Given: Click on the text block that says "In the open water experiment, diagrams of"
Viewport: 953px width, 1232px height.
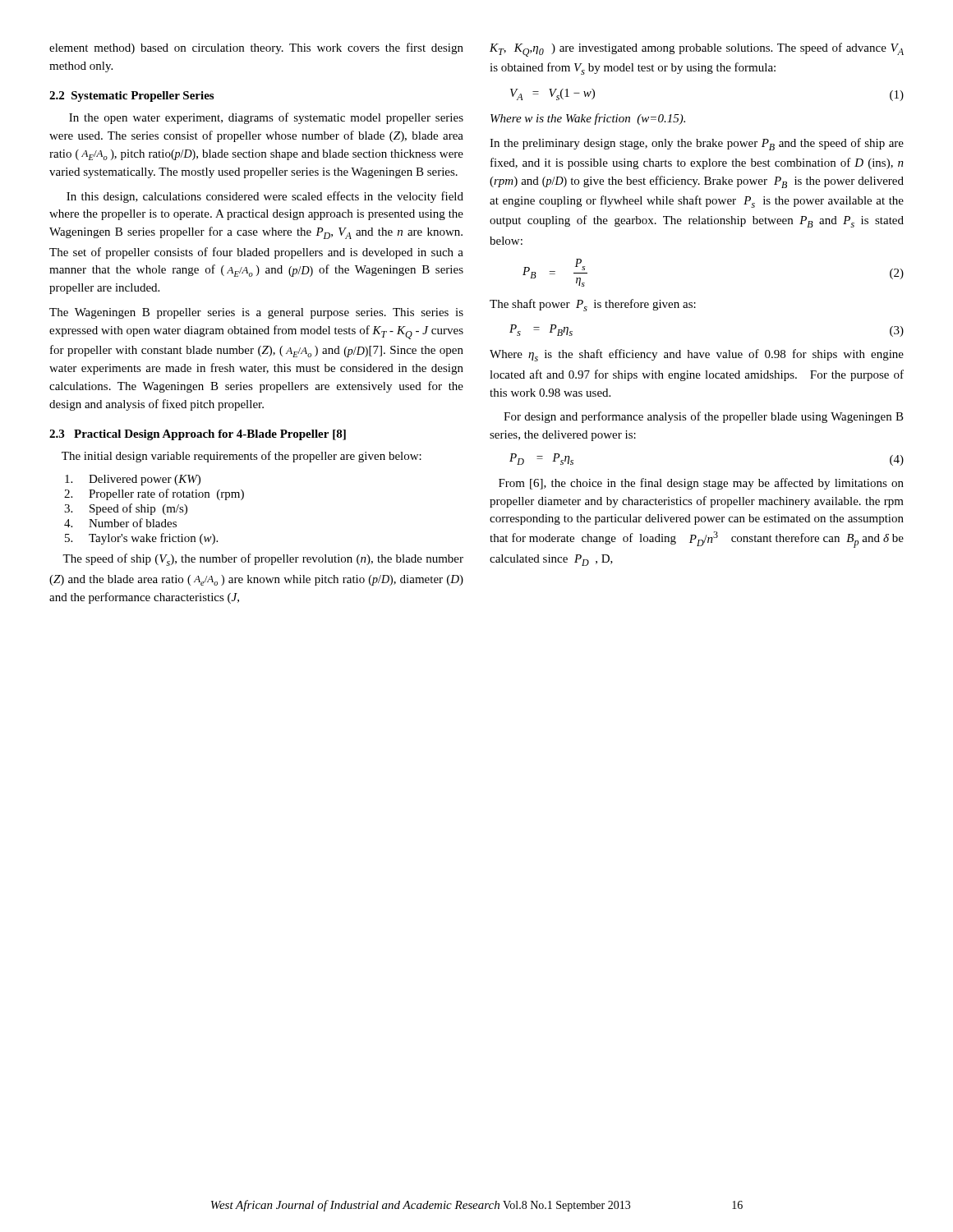Looking at the screenshot, I should (x=256, y=261).
